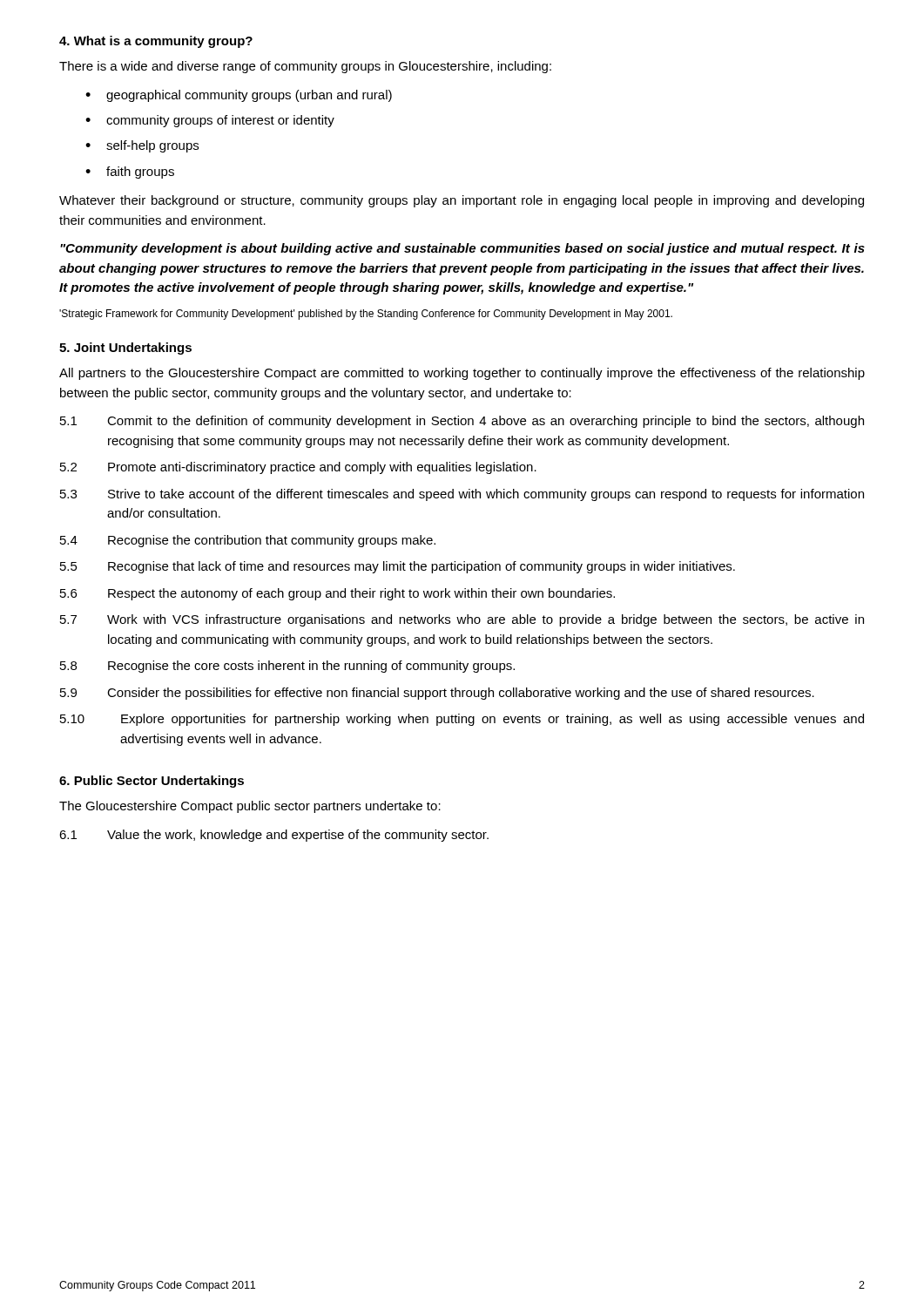The height and width of the screenshot is (1307, 924).
Task: Locate the text starting "6.1 Value the work, knowledge and expertise"
Action: click(462, 835)
